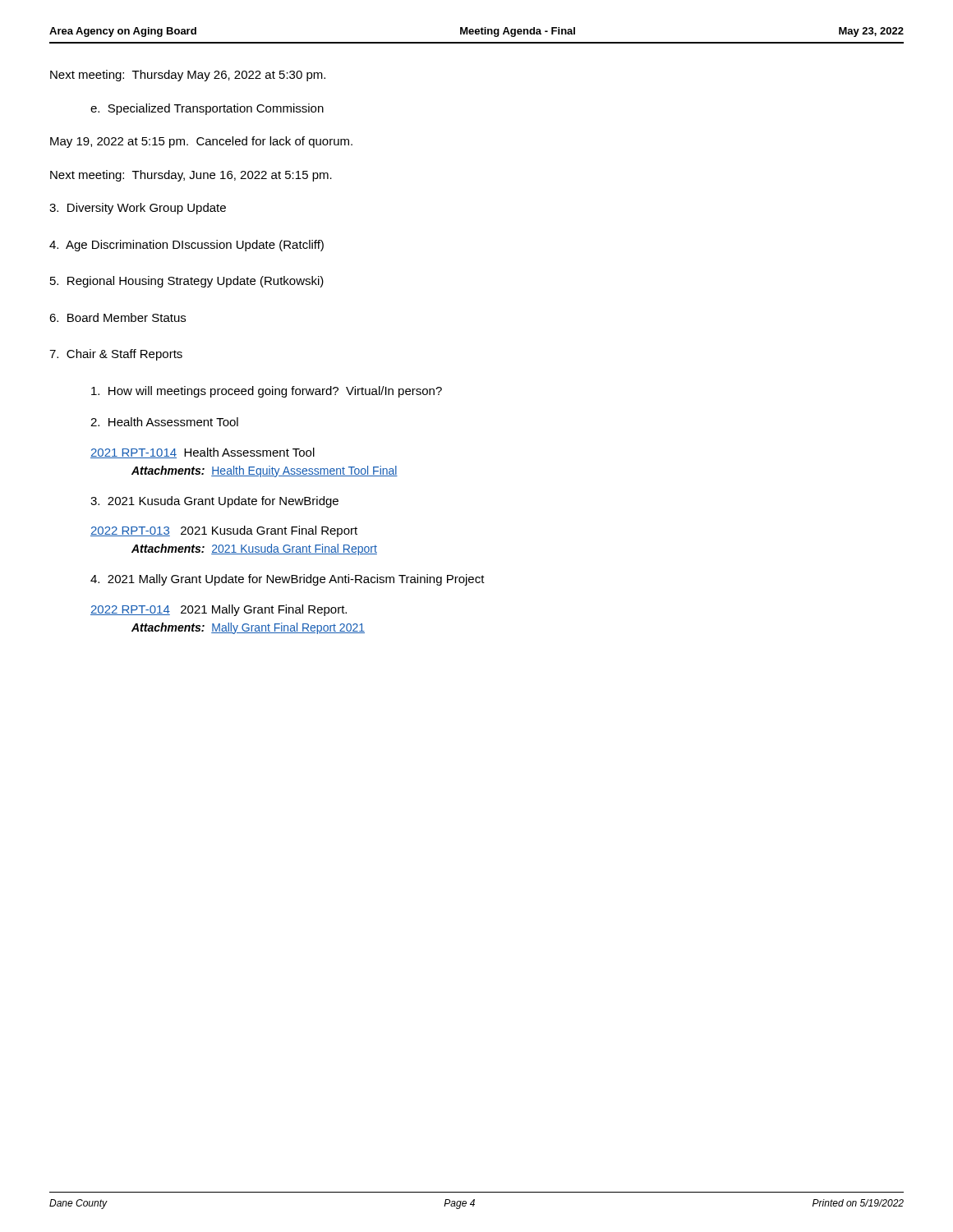The image size is (953, 1232).
Task: Locate the region starting "3. 2021 Kusuda"
Action: coord(215,500)
